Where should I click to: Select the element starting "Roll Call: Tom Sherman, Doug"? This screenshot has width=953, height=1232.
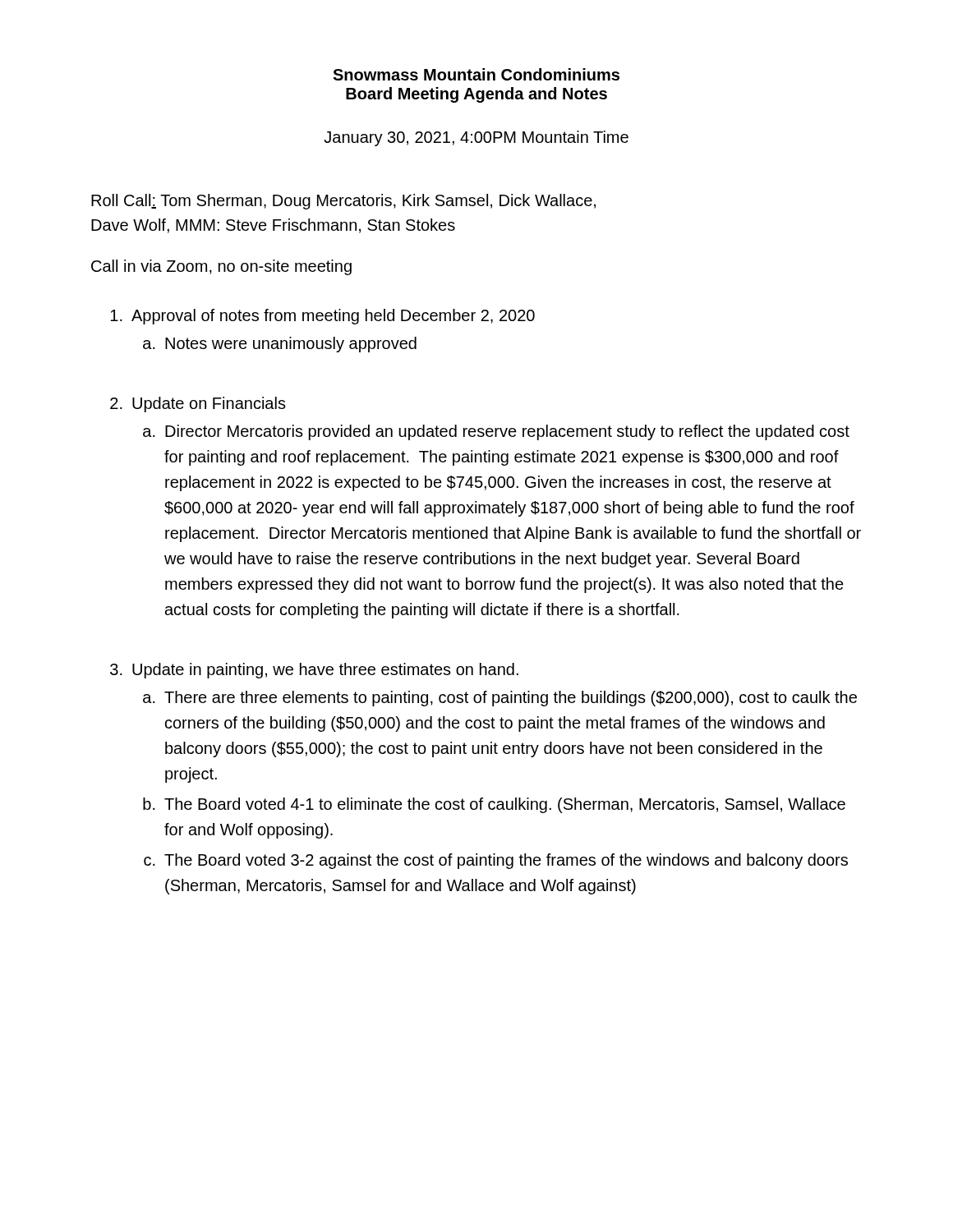point(344,213)
